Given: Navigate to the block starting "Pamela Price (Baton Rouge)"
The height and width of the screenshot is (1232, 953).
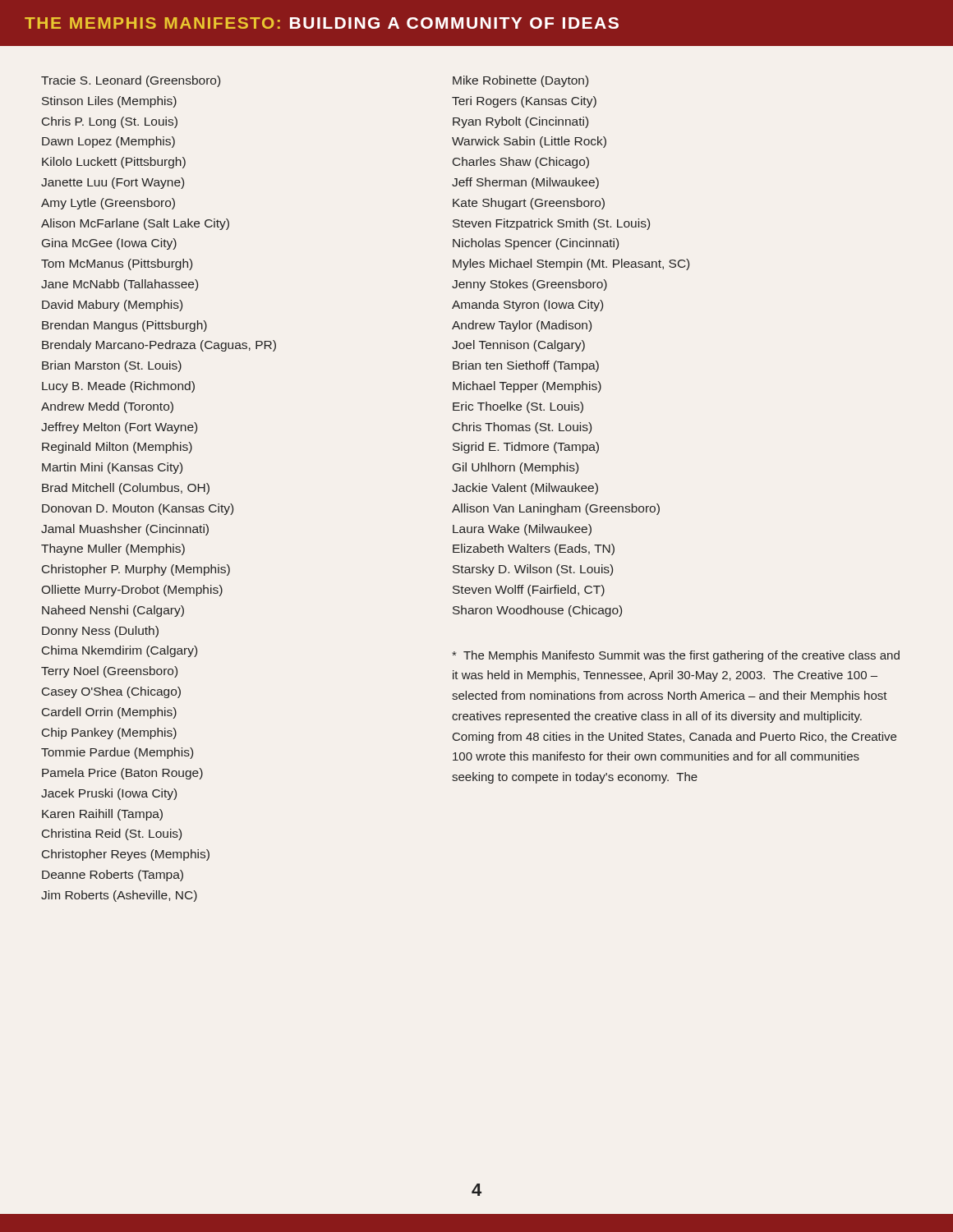Looking at the screenshot, I should [122, 773].
